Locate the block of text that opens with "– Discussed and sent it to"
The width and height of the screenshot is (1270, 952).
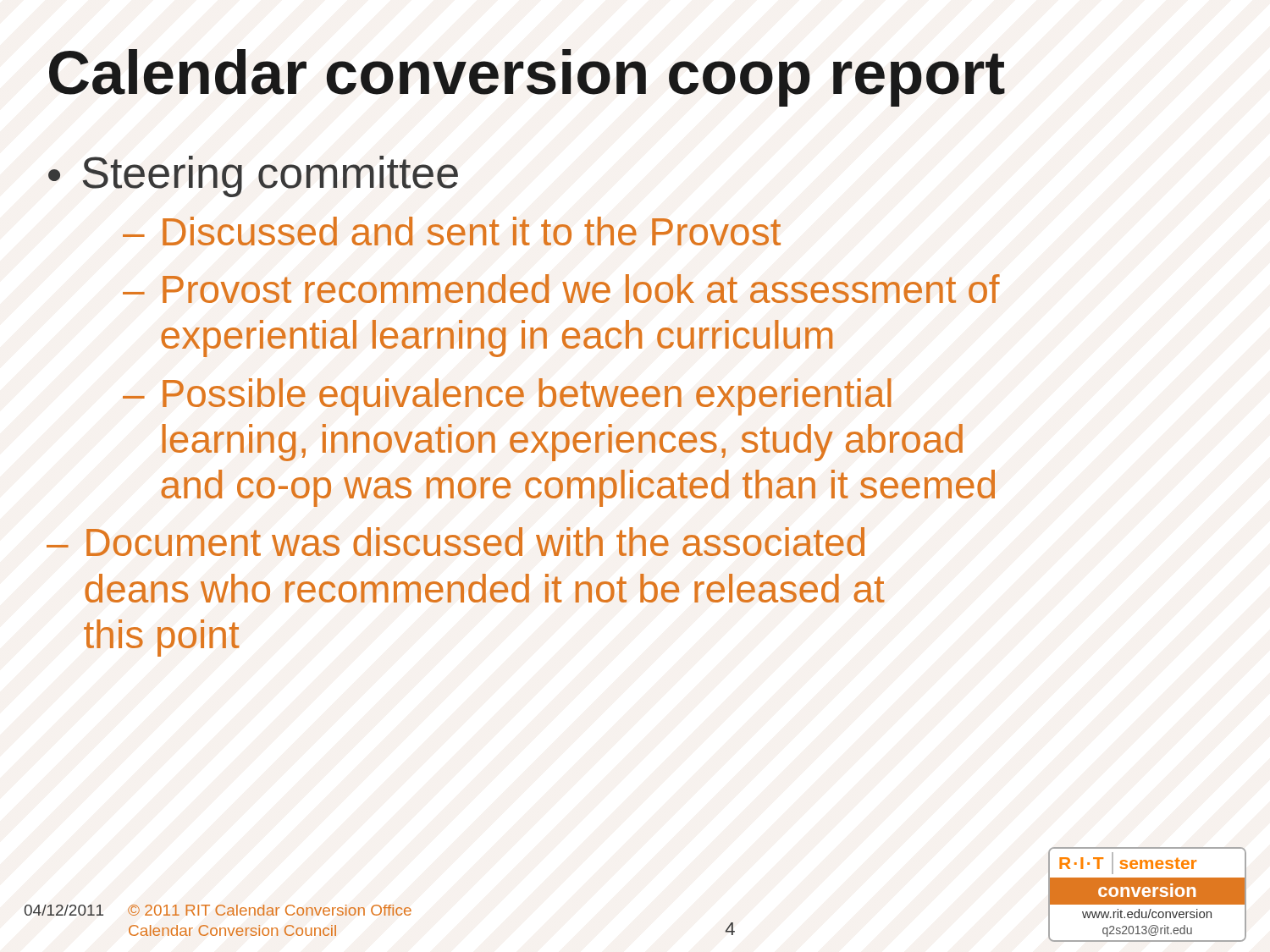(x=452, y=232)
